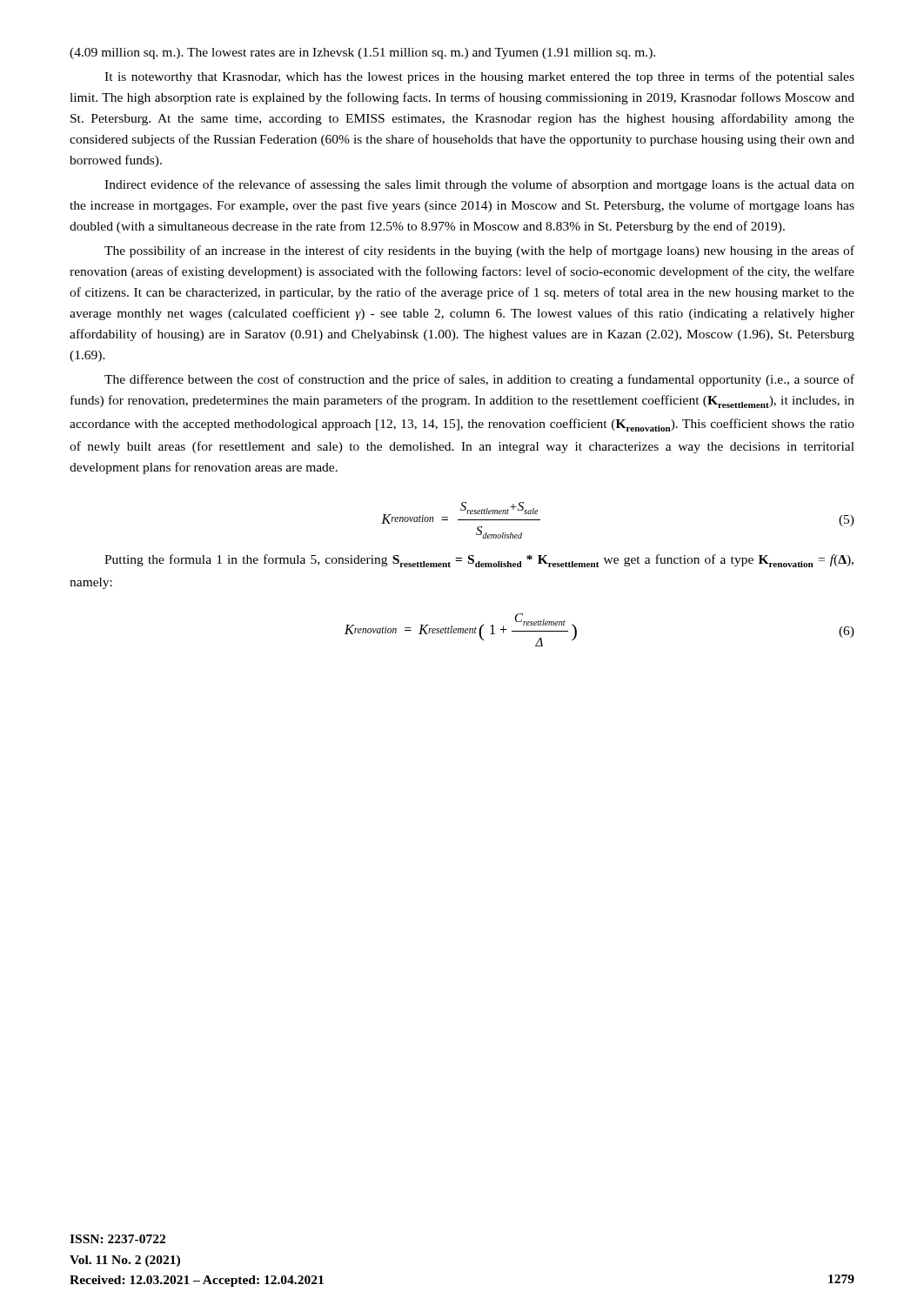
Task: Find the text block containing "The possibility of"
Action: pyautogui.click(x=462, y=302)
